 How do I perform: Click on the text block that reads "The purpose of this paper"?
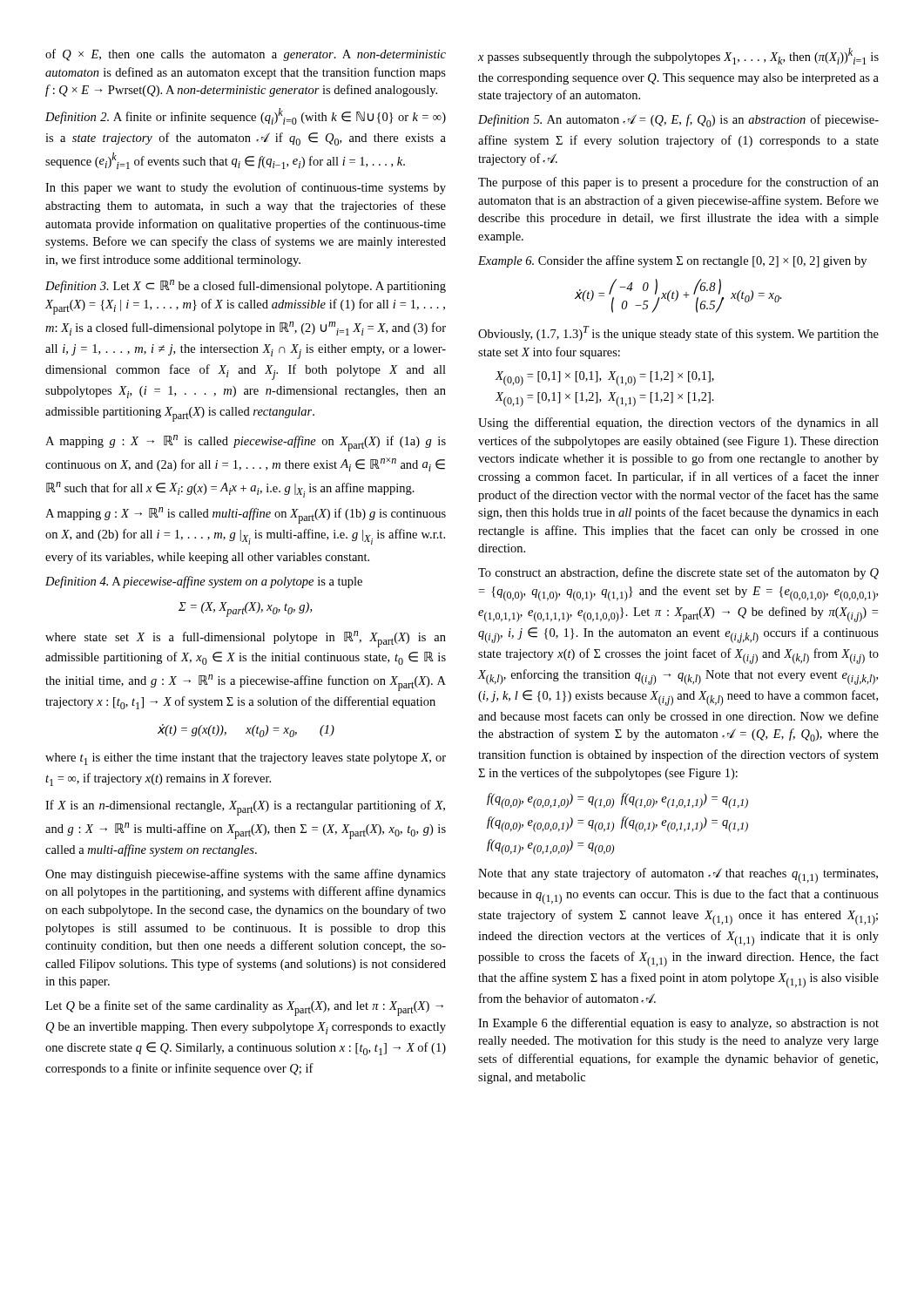click(x=678, y=209)
